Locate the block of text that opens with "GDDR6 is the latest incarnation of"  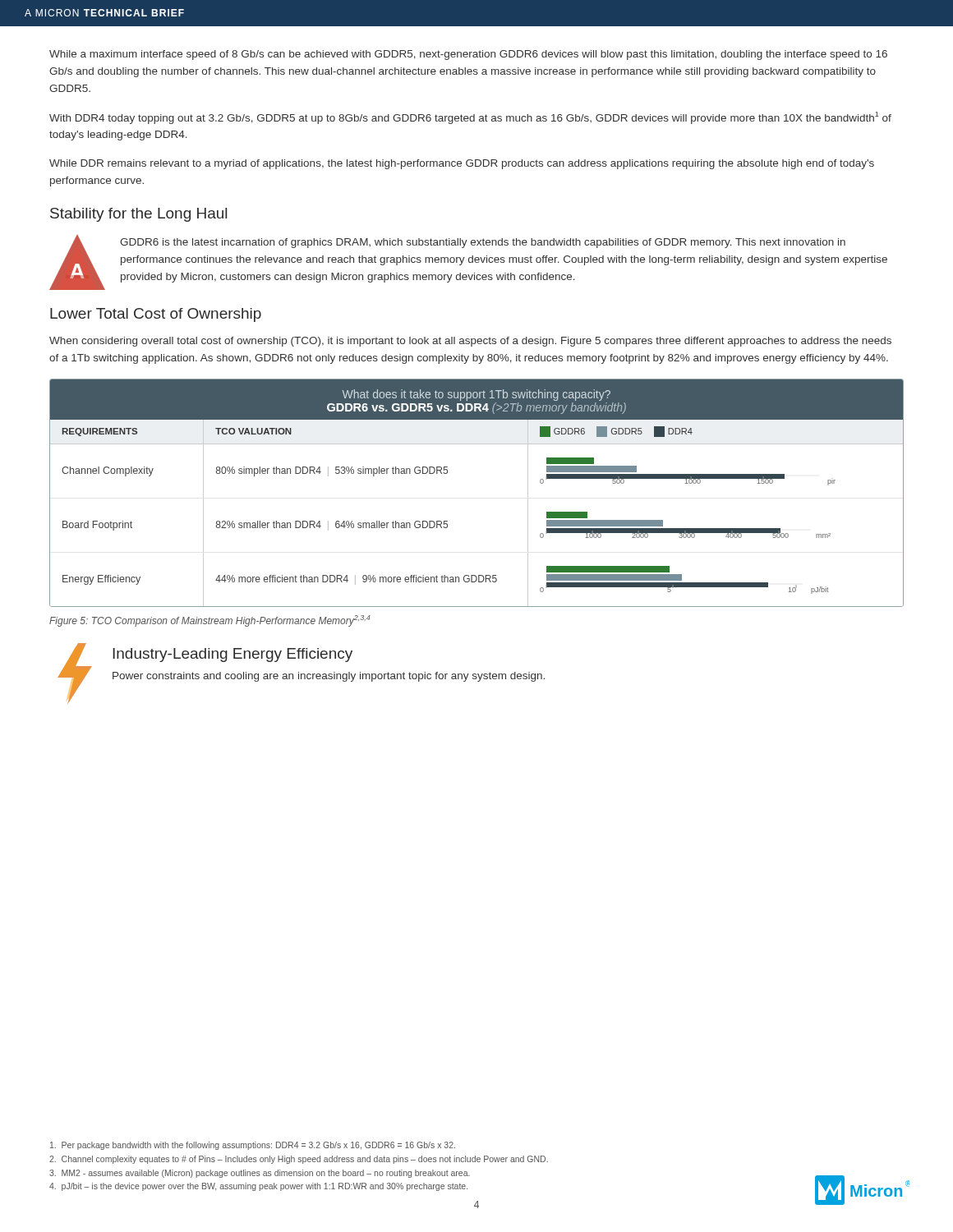pos(512,260)
